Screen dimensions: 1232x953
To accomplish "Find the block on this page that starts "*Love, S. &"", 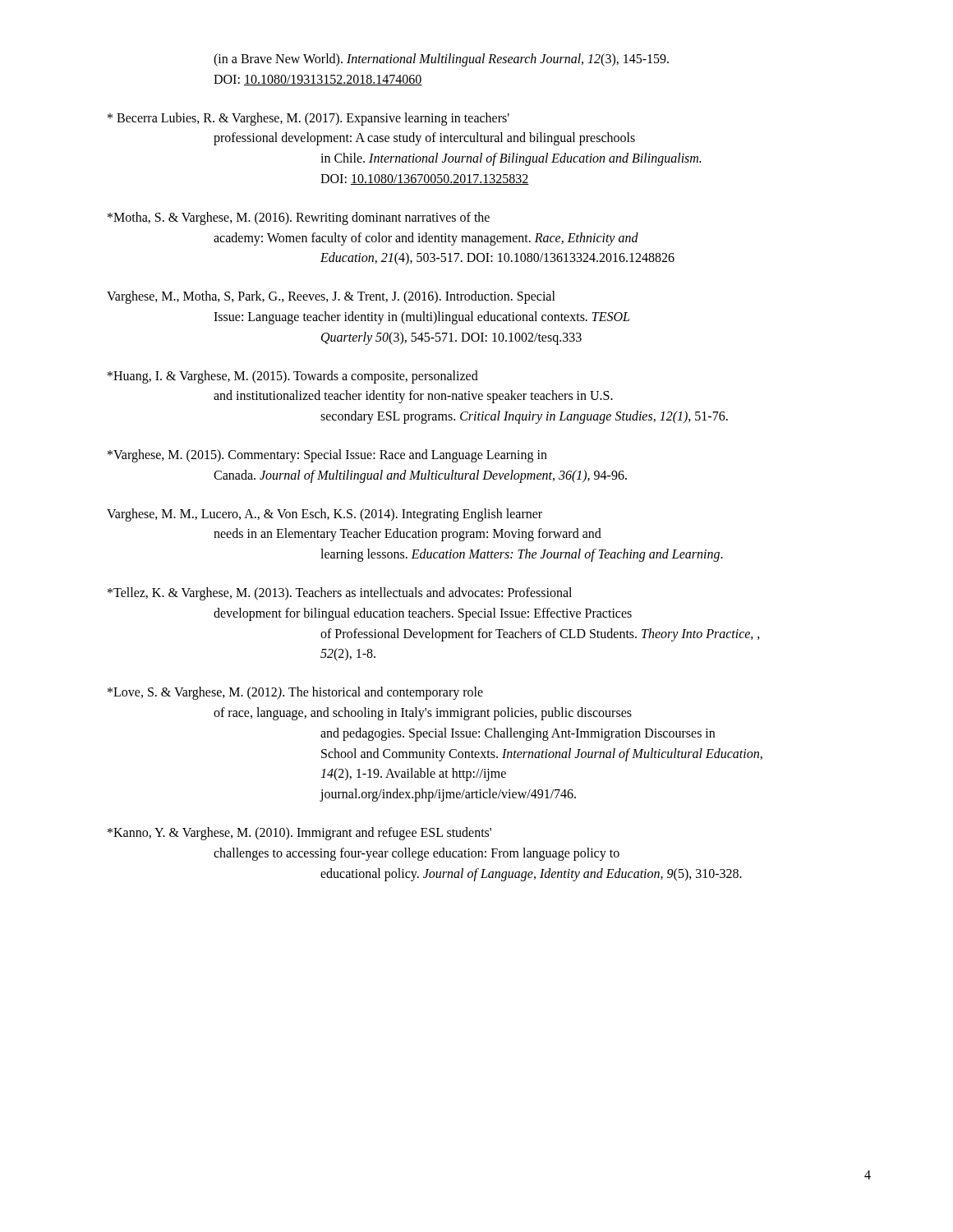I will pyautogui.click(x=435, y=745).
